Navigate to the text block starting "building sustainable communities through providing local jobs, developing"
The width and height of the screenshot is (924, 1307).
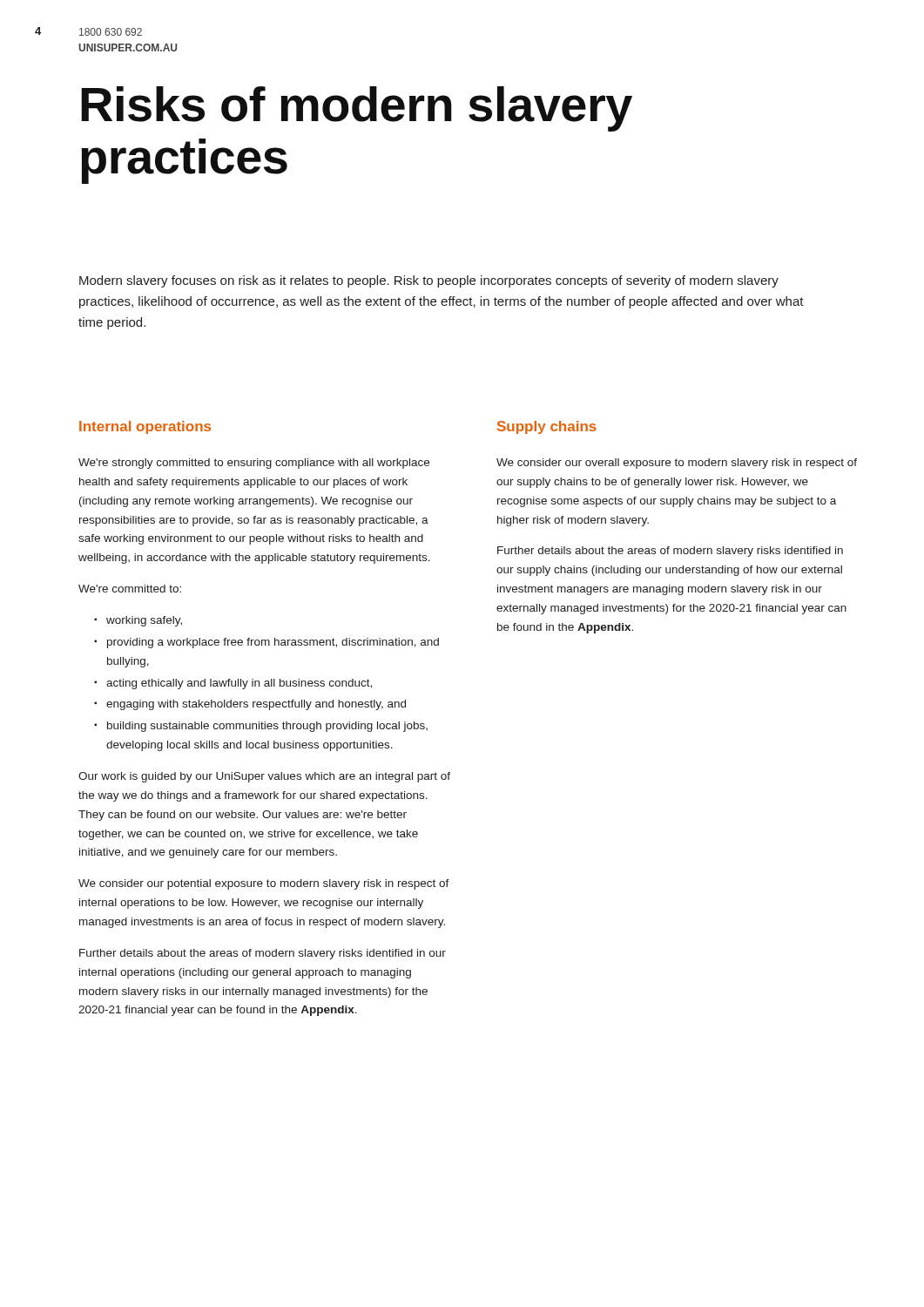pyautogui.click(x=267, y=735)
